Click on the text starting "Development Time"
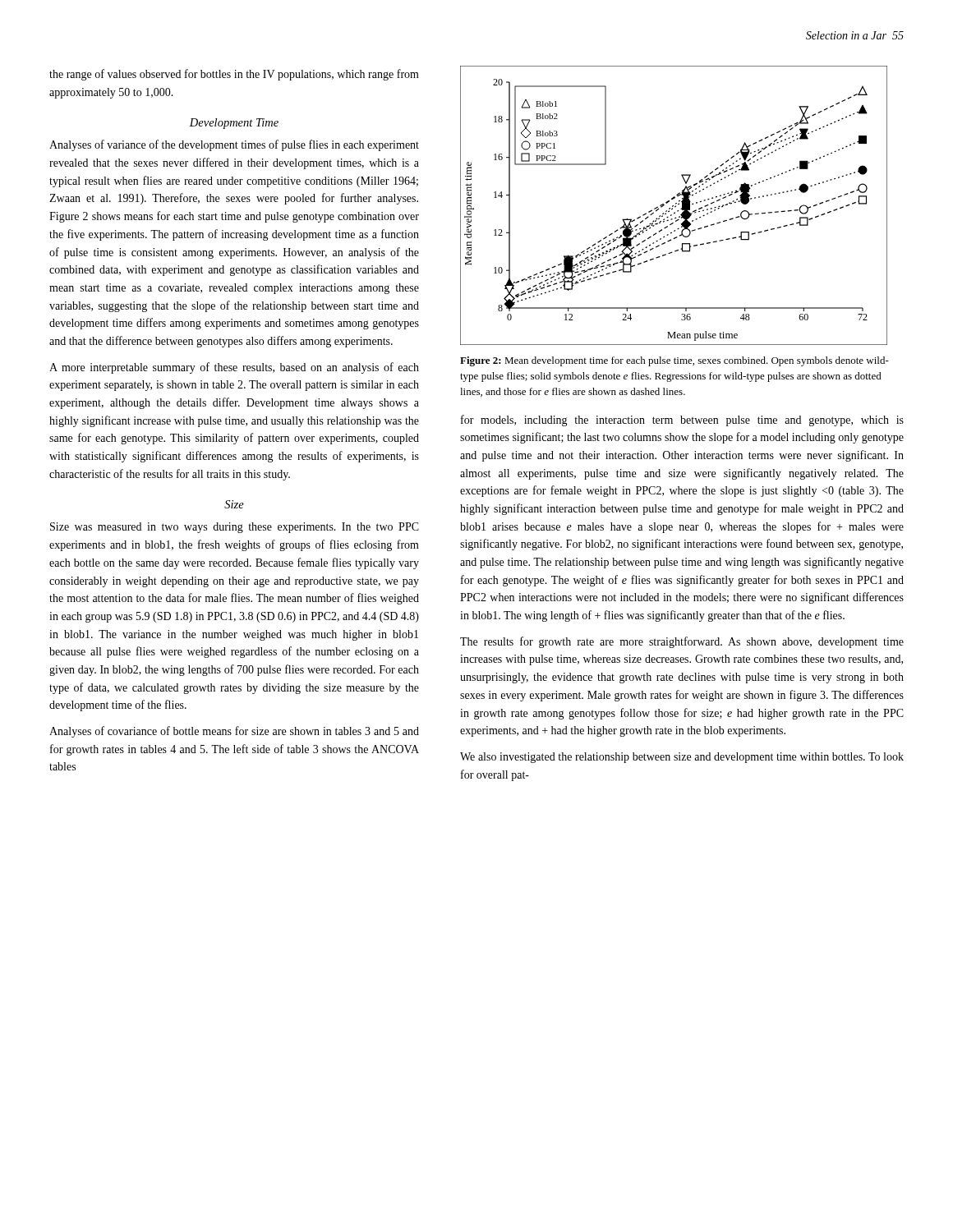Viewport: 953px width, 1232px height. [x=234, y=123]
